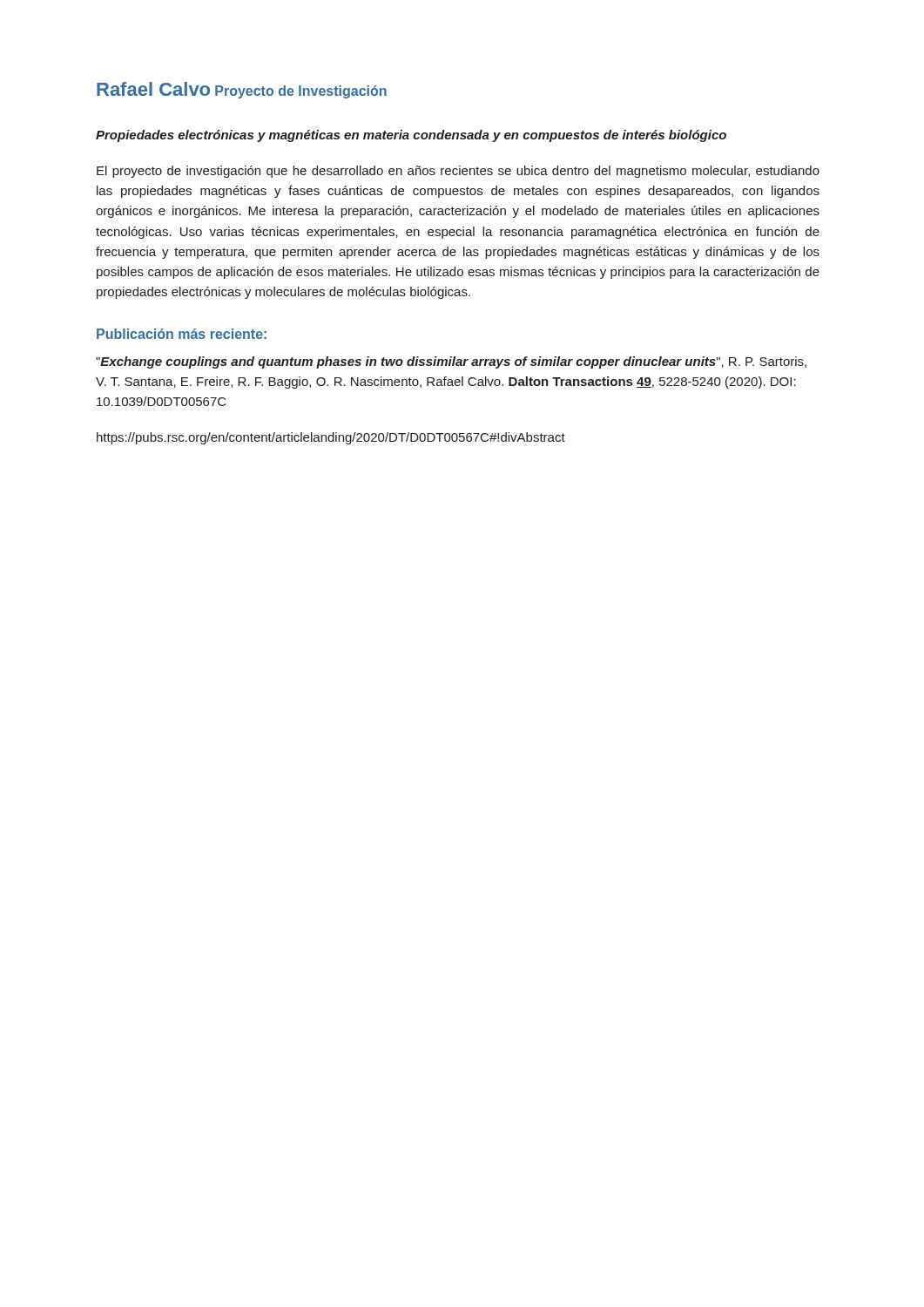Screen dimensions: 1307x924
Task: Locate the text "Rafael Calvo"
Action: 153,89
